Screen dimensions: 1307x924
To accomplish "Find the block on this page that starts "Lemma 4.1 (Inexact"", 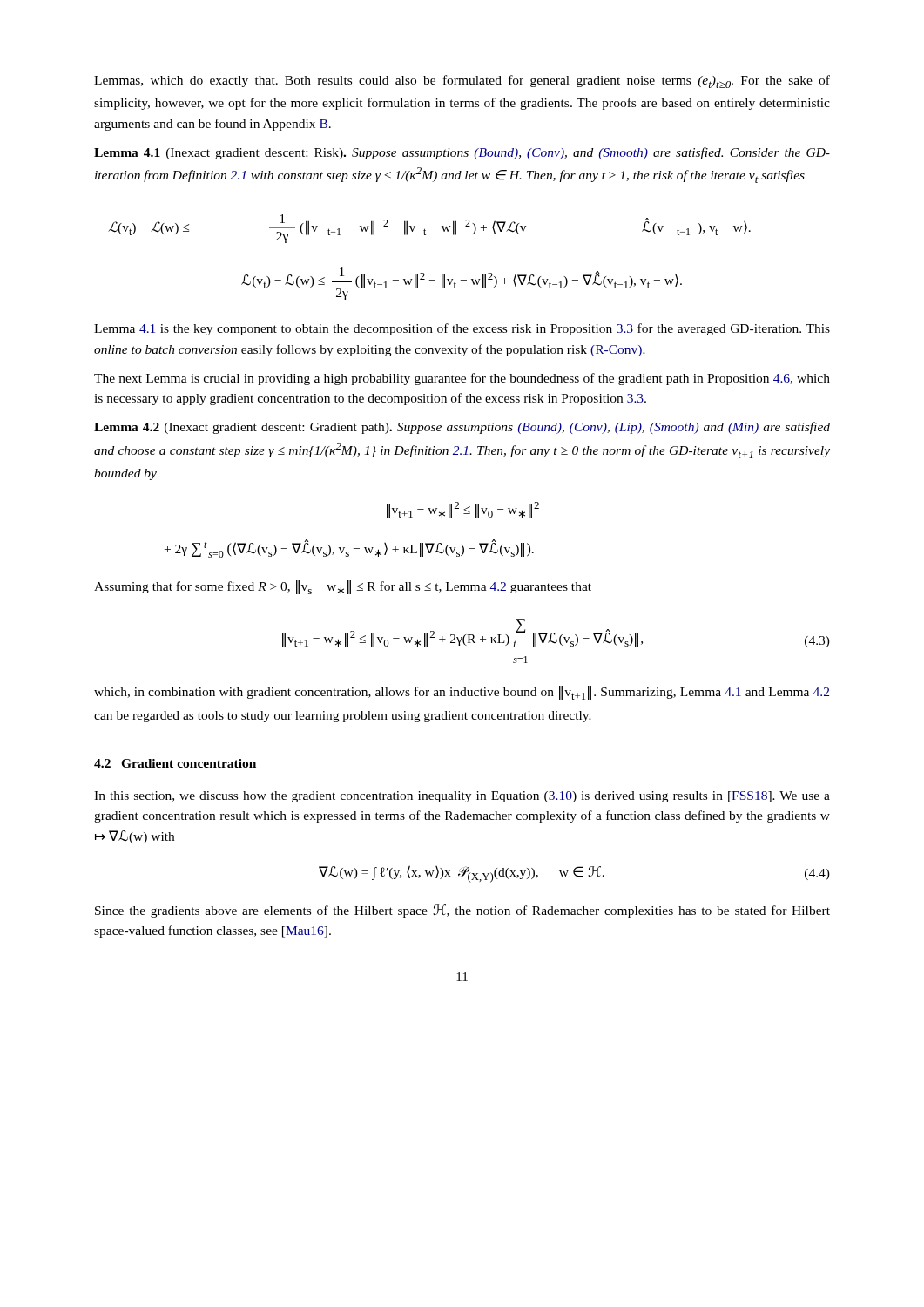I will 462,165.
